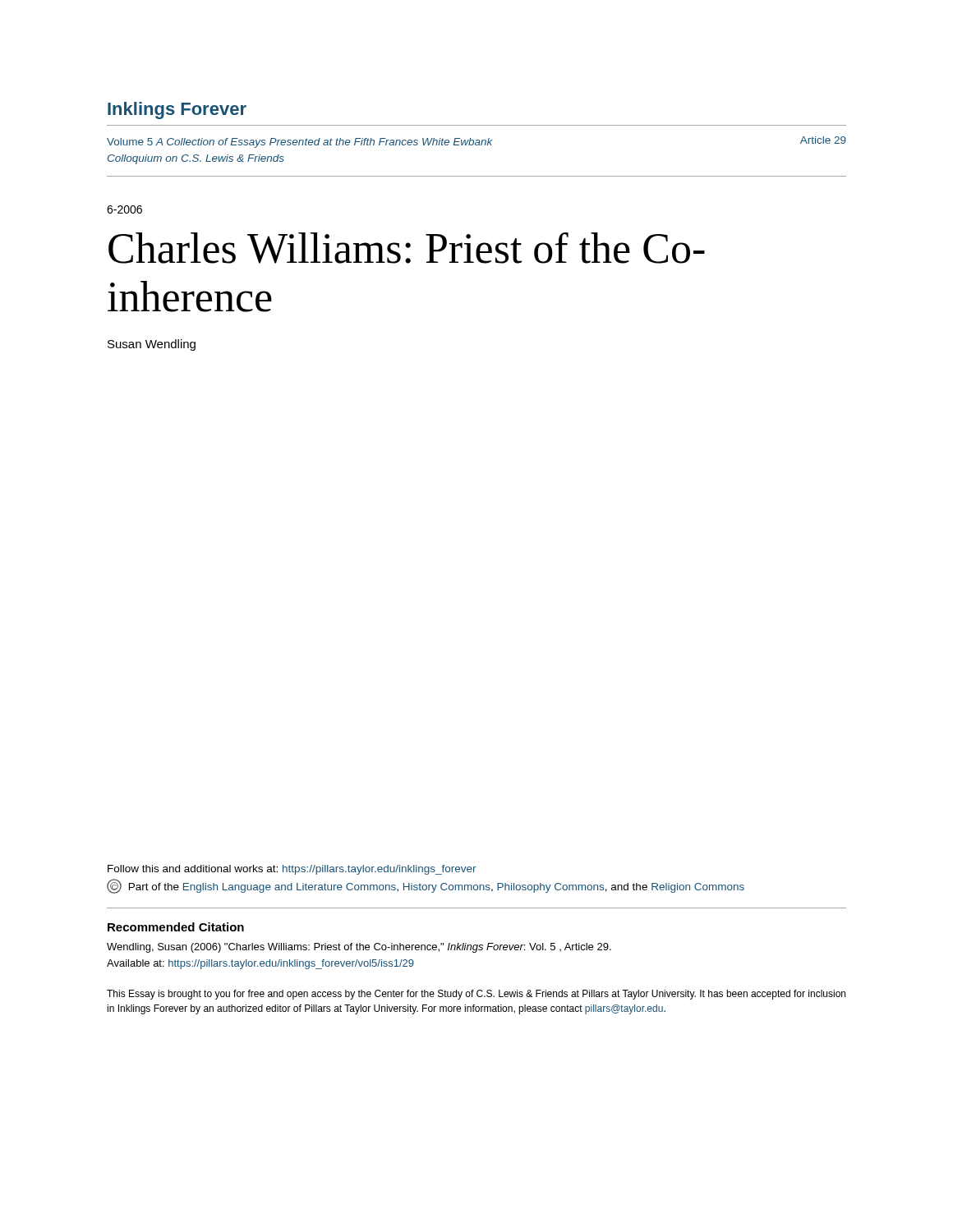953x1232 pixels.
Task: Select the title with the text "Inklings Forever"
Action: point(177,110)
